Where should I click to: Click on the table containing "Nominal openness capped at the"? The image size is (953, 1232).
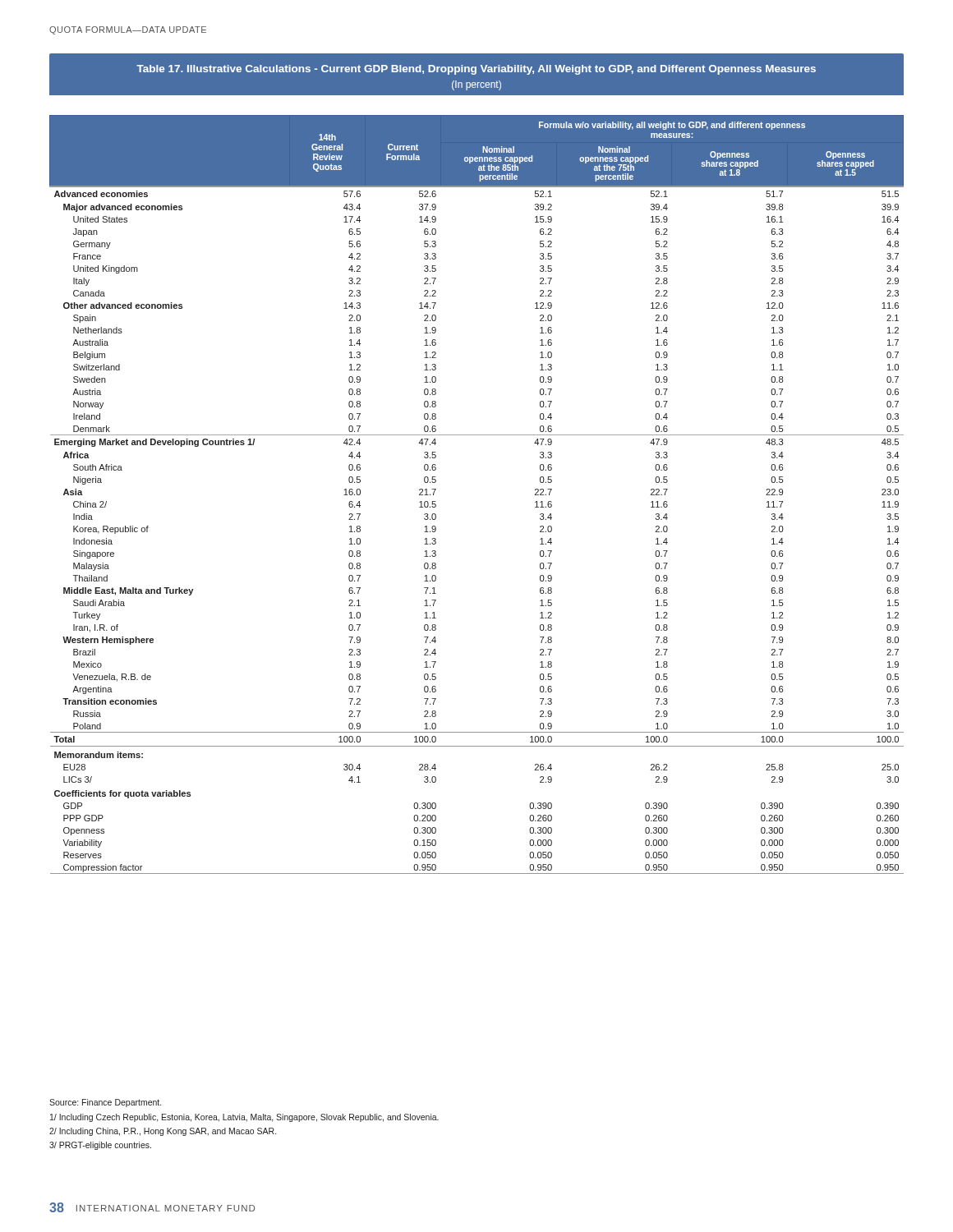pyautogui.click(x=476, y=494)
